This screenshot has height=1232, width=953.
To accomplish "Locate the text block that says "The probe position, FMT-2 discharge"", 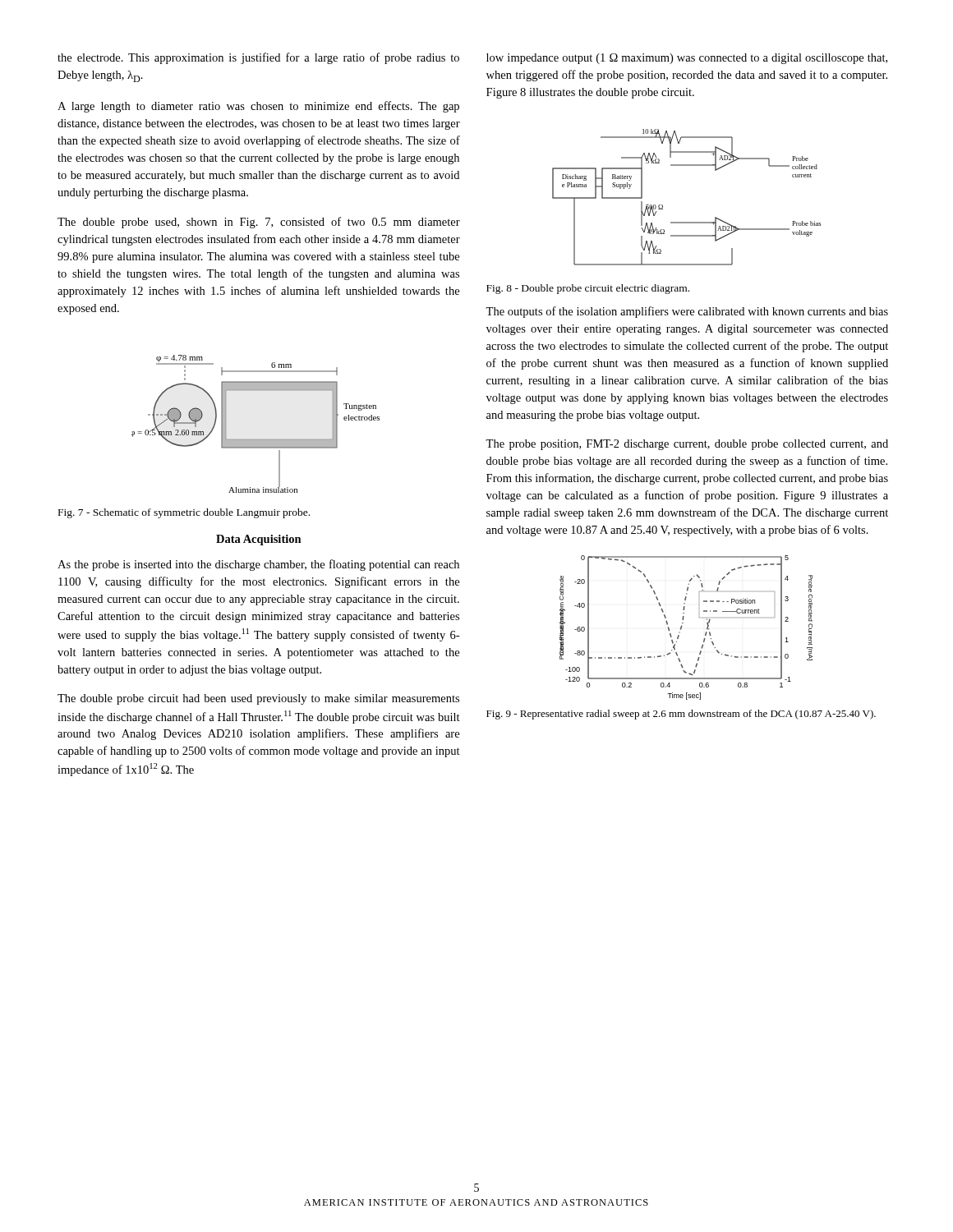I will coord(687,487).
